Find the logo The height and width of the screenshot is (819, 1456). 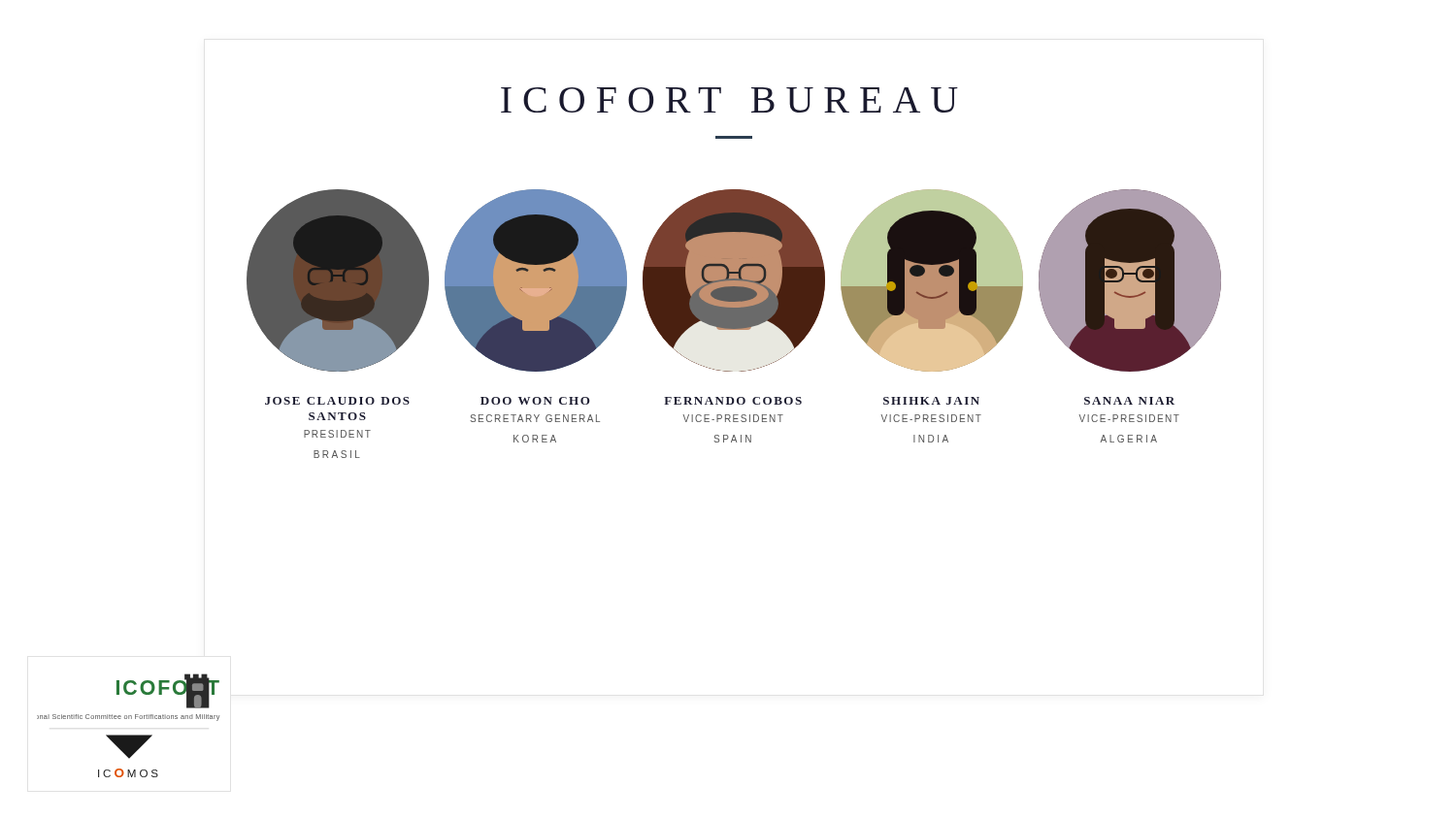pos(129,724)
